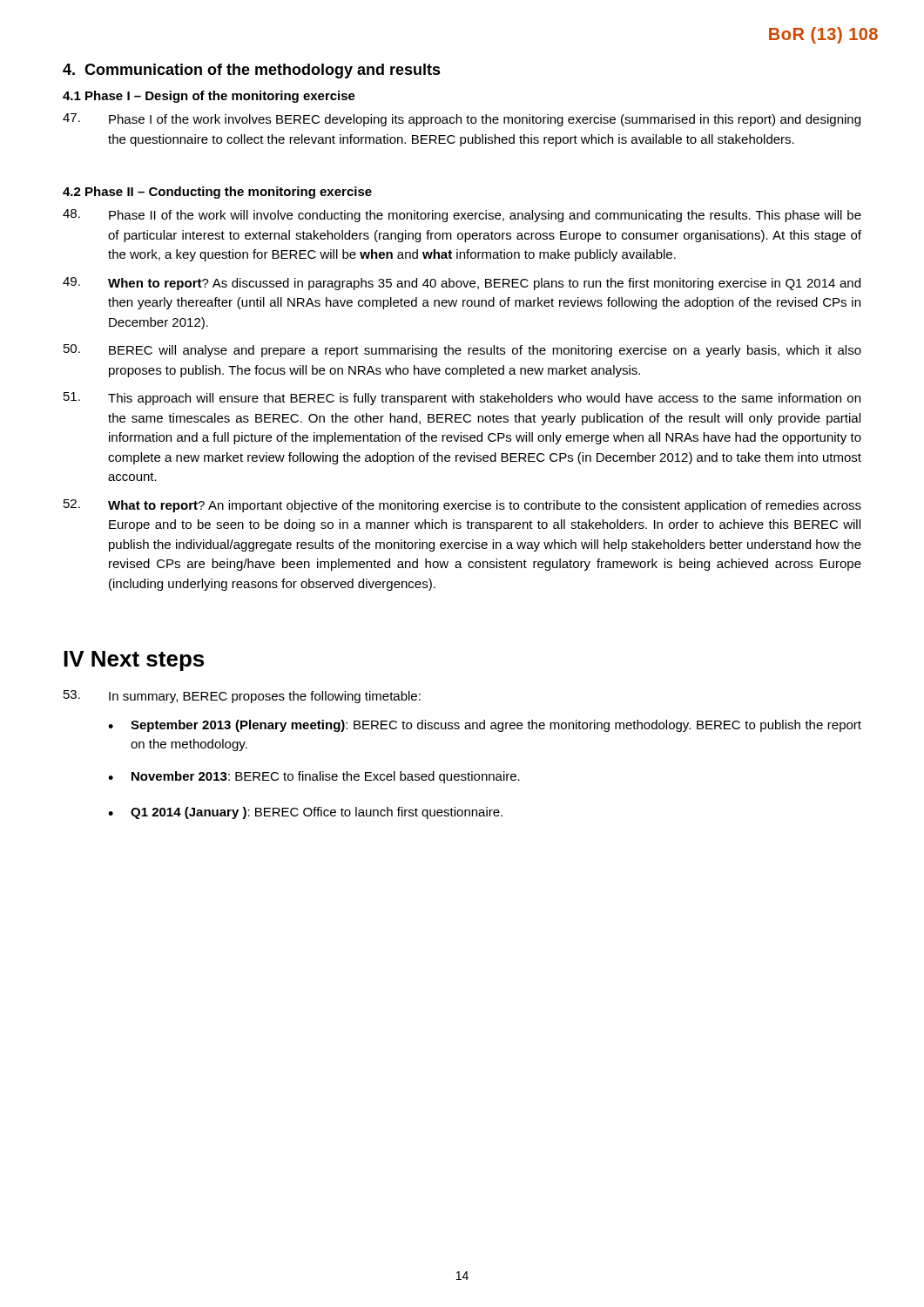Locate the block of text that opens with "When to report? As discussed in paragraphs 35"
Screen dimensions: 1307x924
click(x=462, y=303)
